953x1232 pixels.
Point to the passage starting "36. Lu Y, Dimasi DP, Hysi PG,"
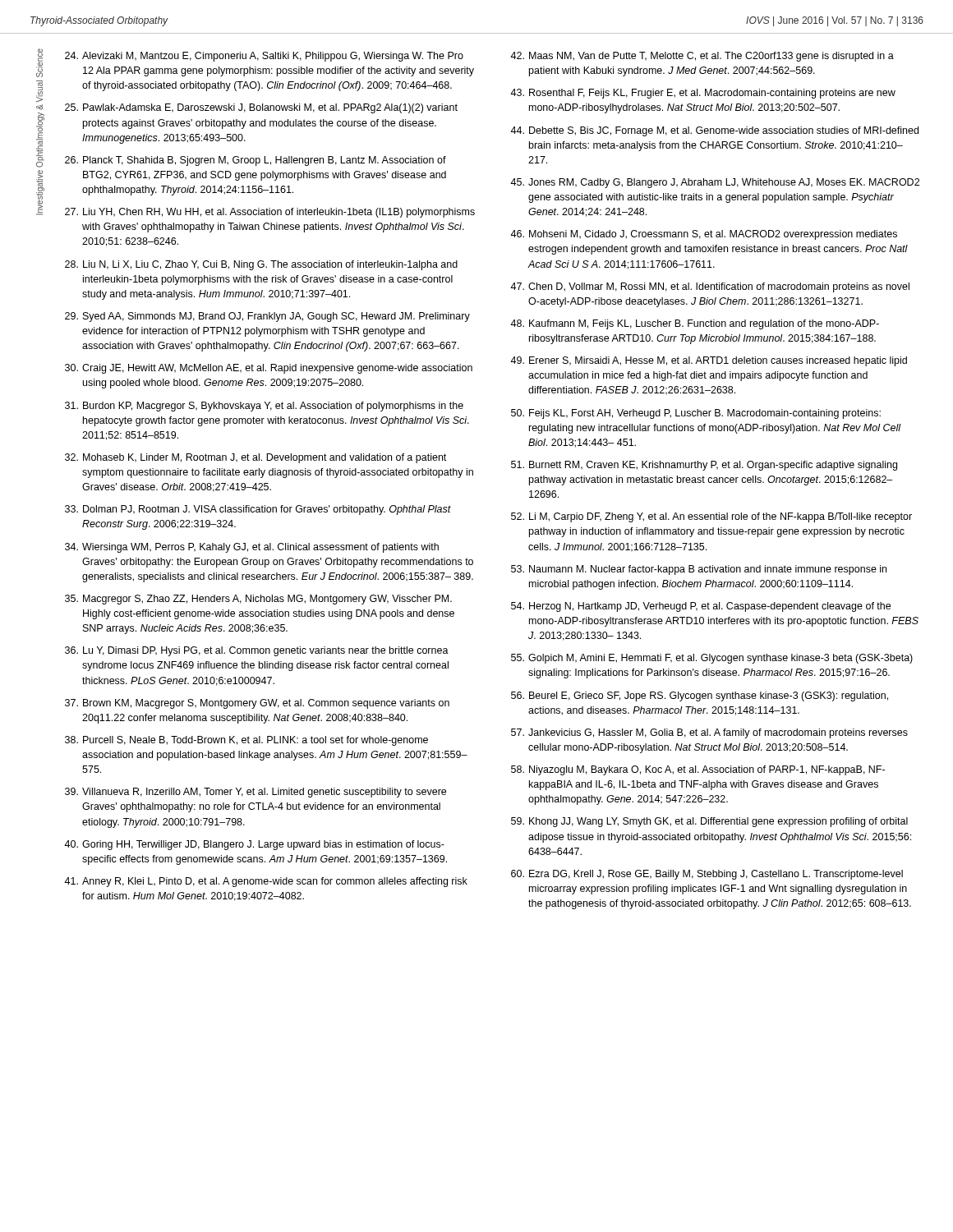click(x=267, y=666)
